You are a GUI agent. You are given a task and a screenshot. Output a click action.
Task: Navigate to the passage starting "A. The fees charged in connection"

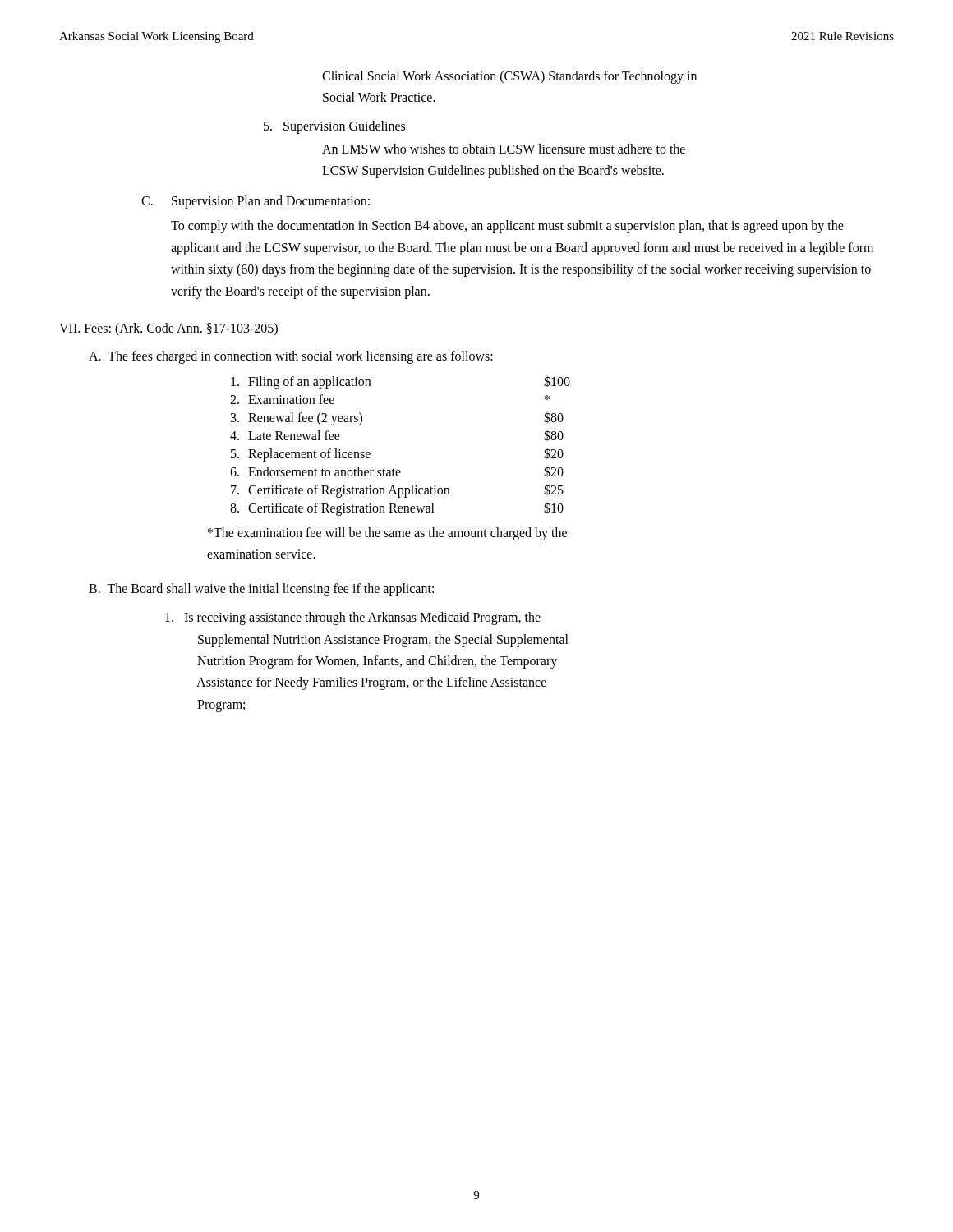(x=291, y=356)
